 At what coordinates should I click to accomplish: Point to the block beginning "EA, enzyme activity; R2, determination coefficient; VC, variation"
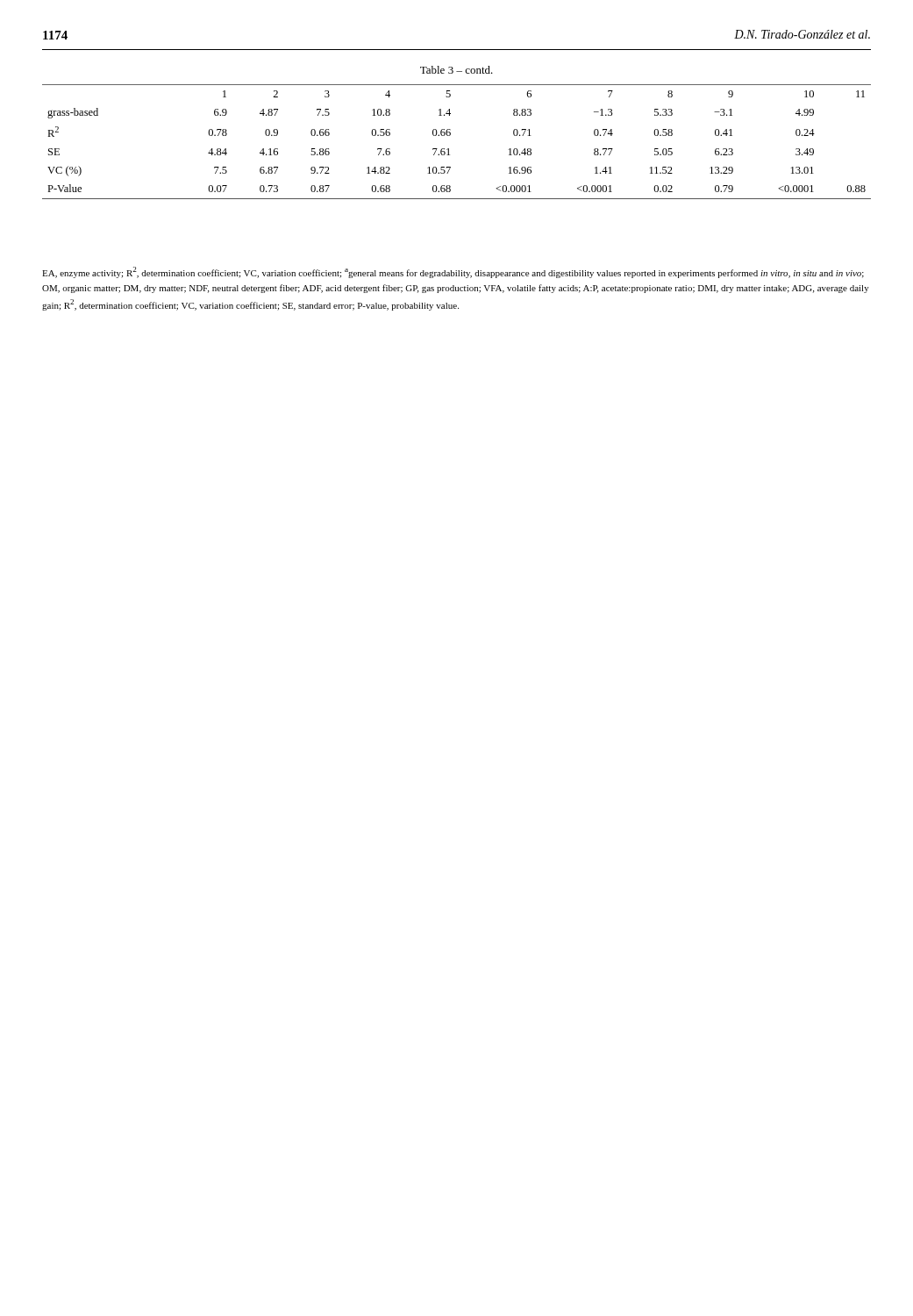coord(455,287)
